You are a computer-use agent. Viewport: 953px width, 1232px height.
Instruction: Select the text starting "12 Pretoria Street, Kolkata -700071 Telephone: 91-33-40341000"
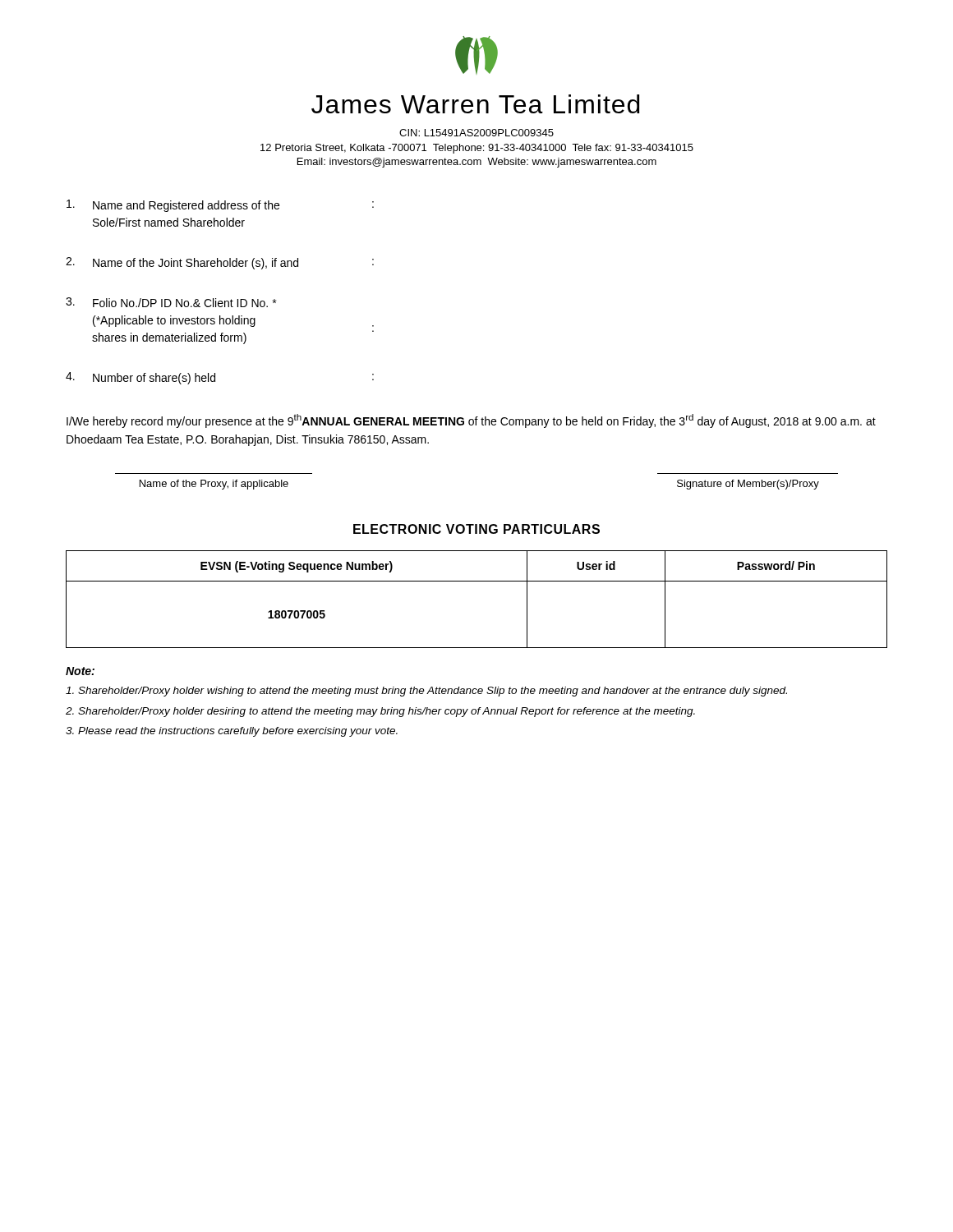(476, 147)
